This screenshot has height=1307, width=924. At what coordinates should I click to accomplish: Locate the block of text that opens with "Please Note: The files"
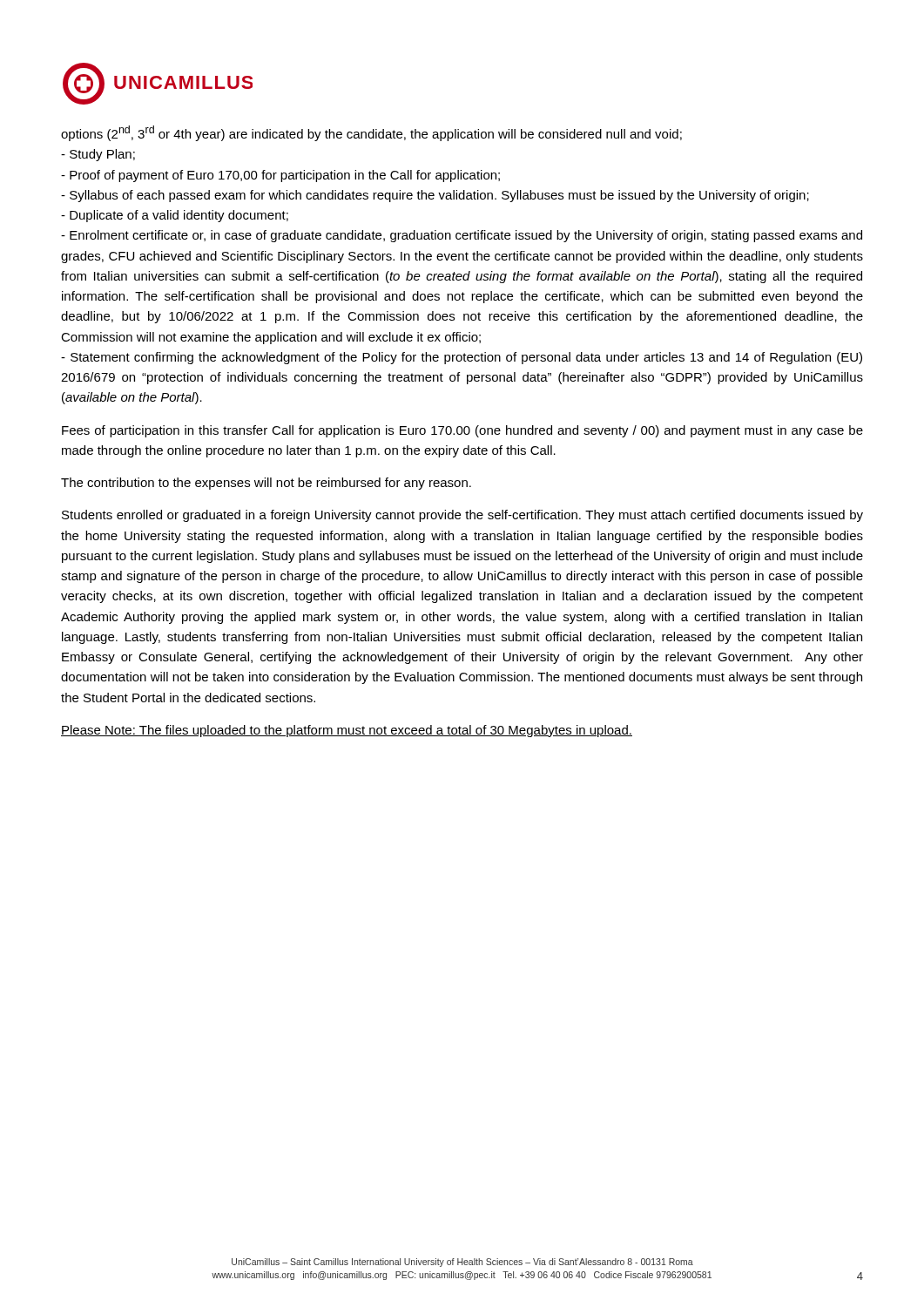[x=347, y=730]
